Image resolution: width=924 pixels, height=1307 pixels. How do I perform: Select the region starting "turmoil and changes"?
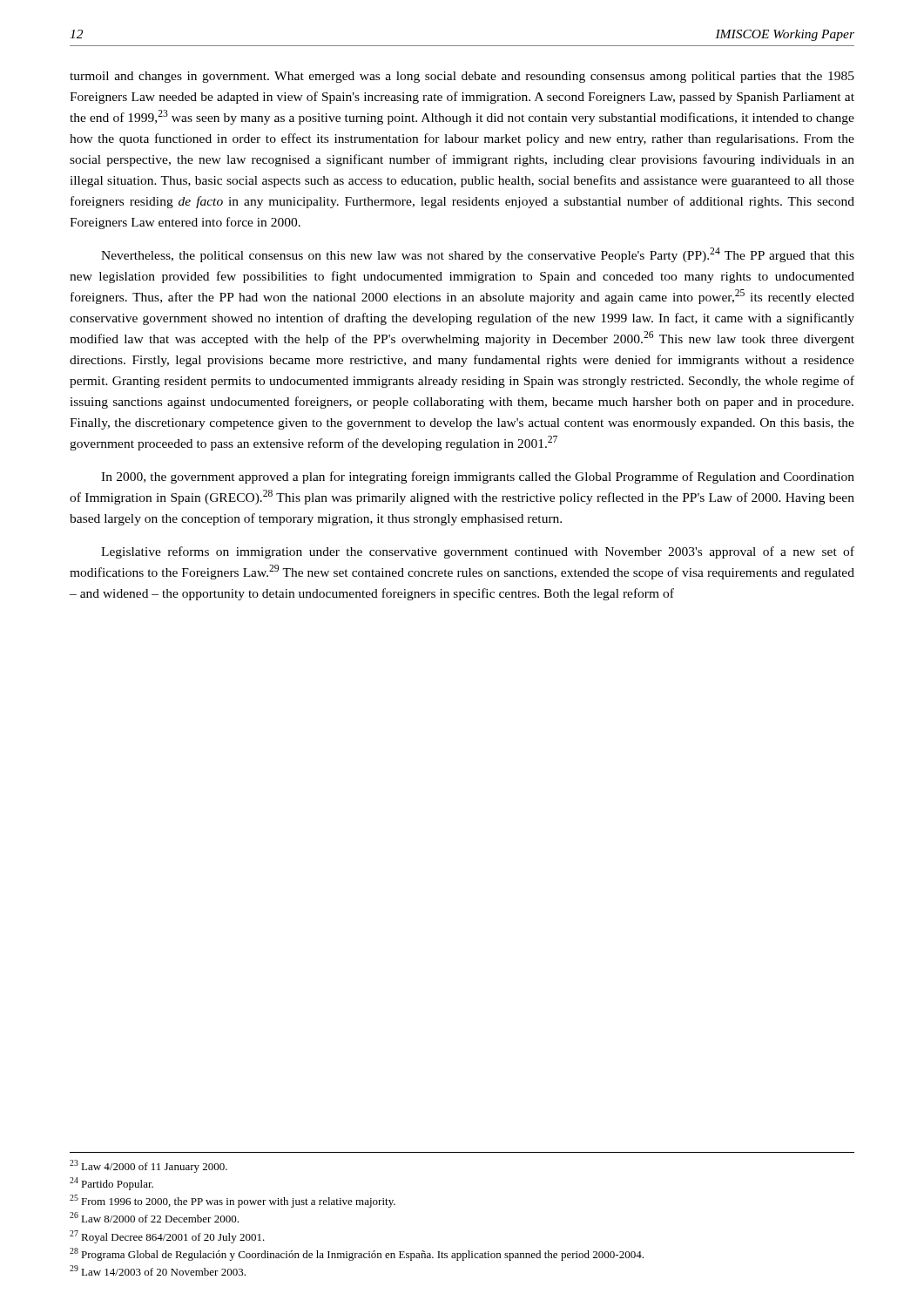click(462, 149)
